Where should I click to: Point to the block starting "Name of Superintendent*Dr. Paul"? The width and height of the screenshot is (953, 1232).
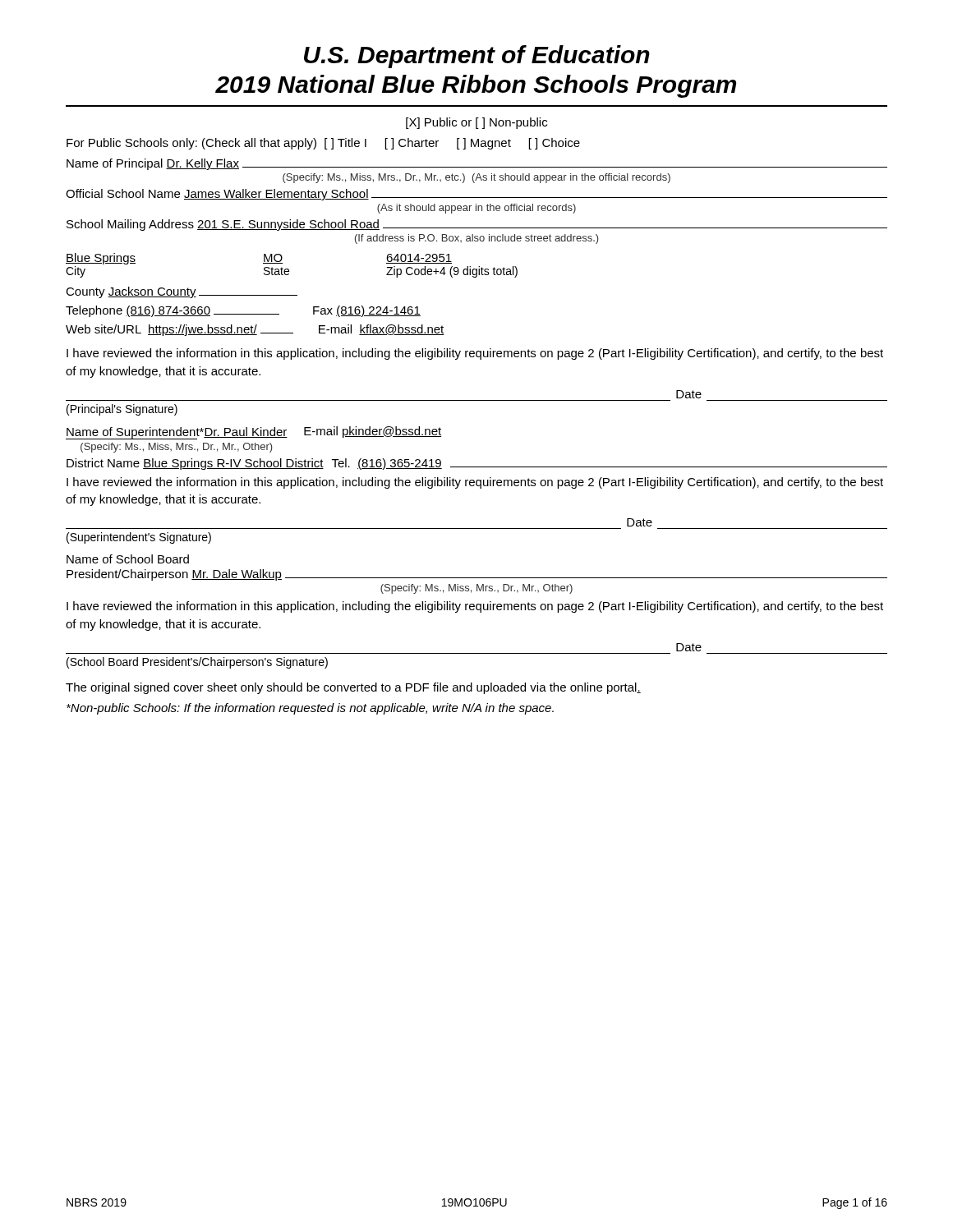(253, 433)
